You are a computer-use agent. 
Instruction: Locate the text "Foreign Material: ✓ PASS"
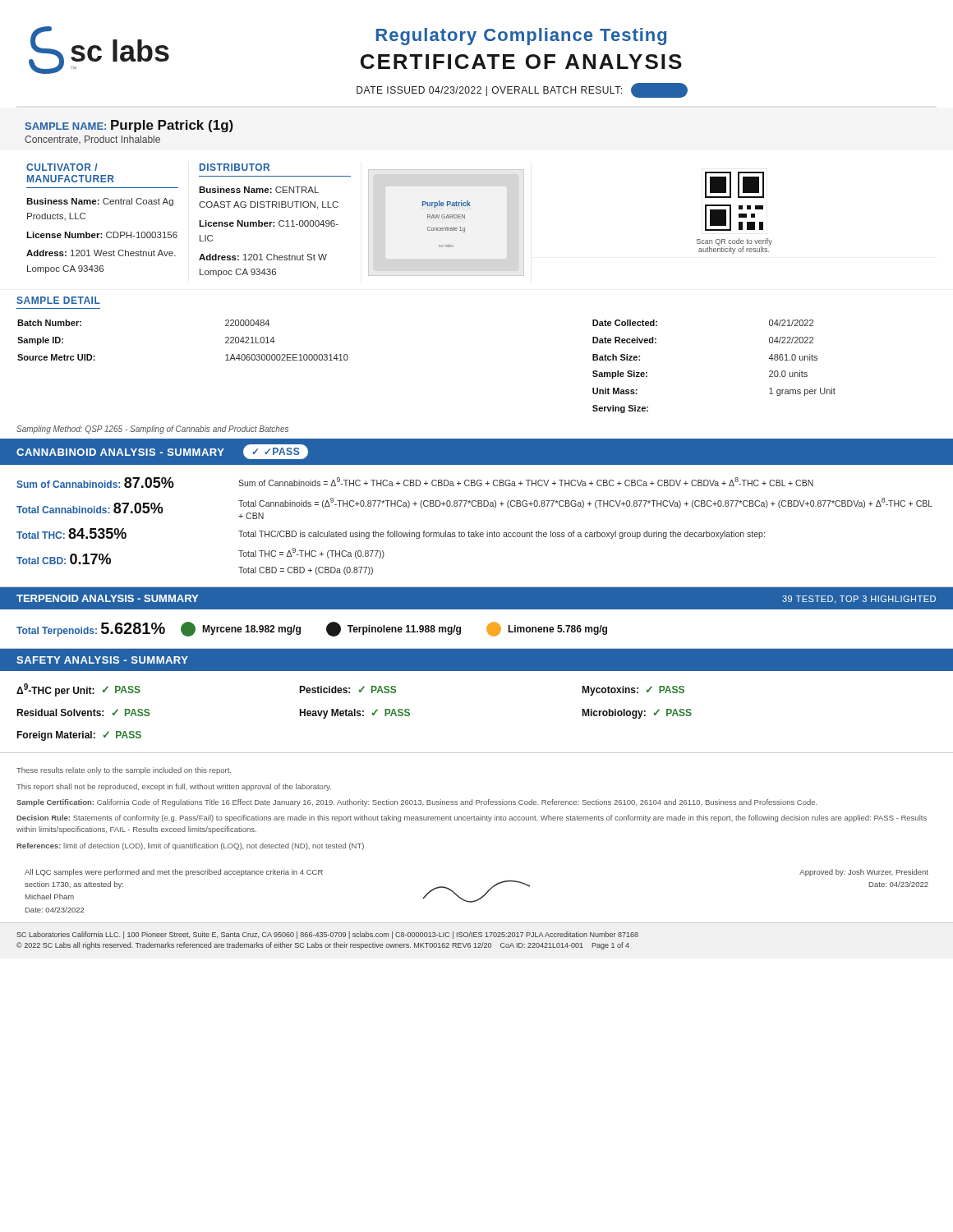coord(79,735)
